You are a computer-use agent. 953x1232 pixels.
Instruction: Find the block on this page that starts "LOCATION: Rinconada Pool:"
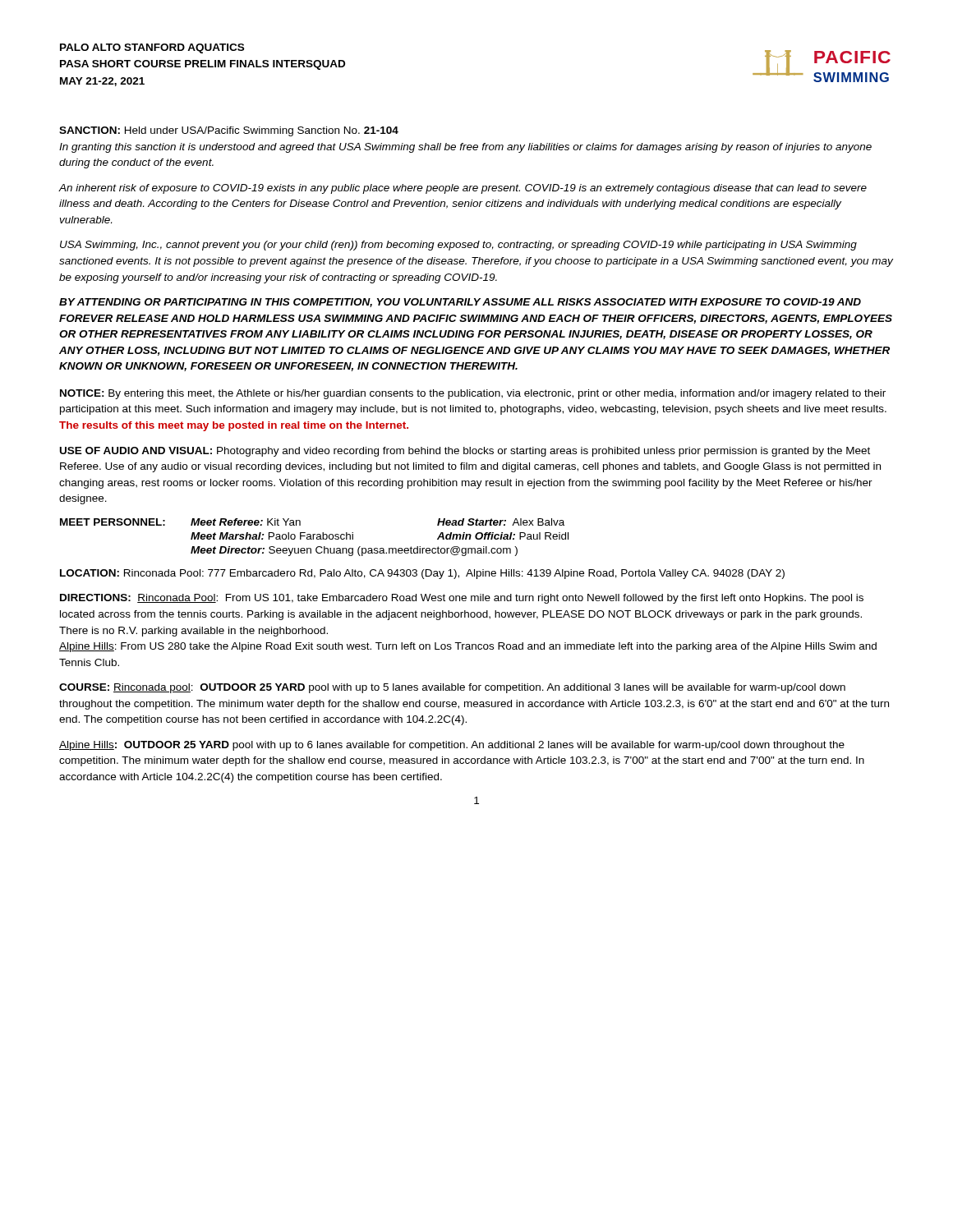coord(476,573)
